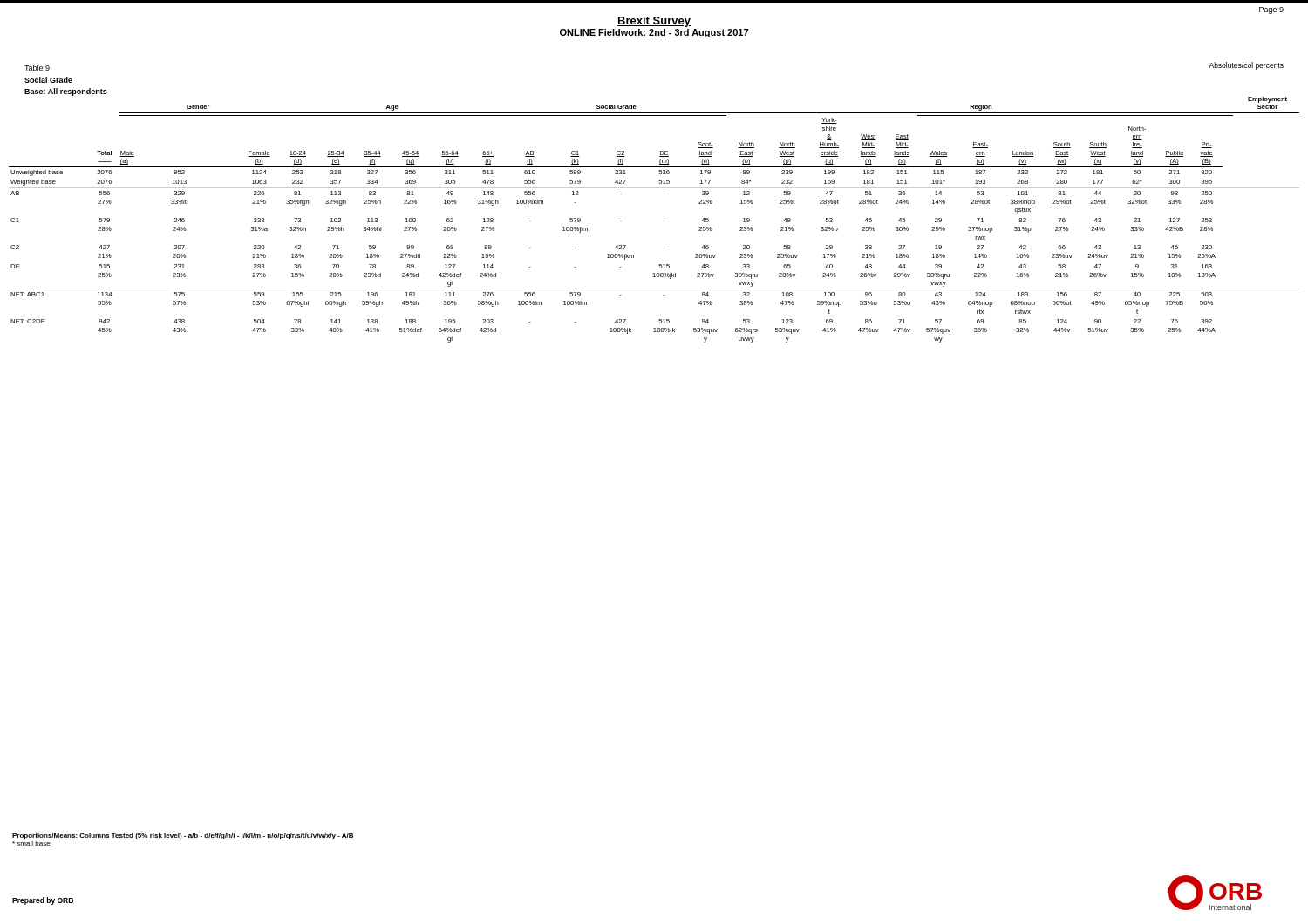Image resolution: width=1308 pixels, height=924 pixels.
Task: Select the table that reads "C1 (k)"
Action: [x=654, y=219]
